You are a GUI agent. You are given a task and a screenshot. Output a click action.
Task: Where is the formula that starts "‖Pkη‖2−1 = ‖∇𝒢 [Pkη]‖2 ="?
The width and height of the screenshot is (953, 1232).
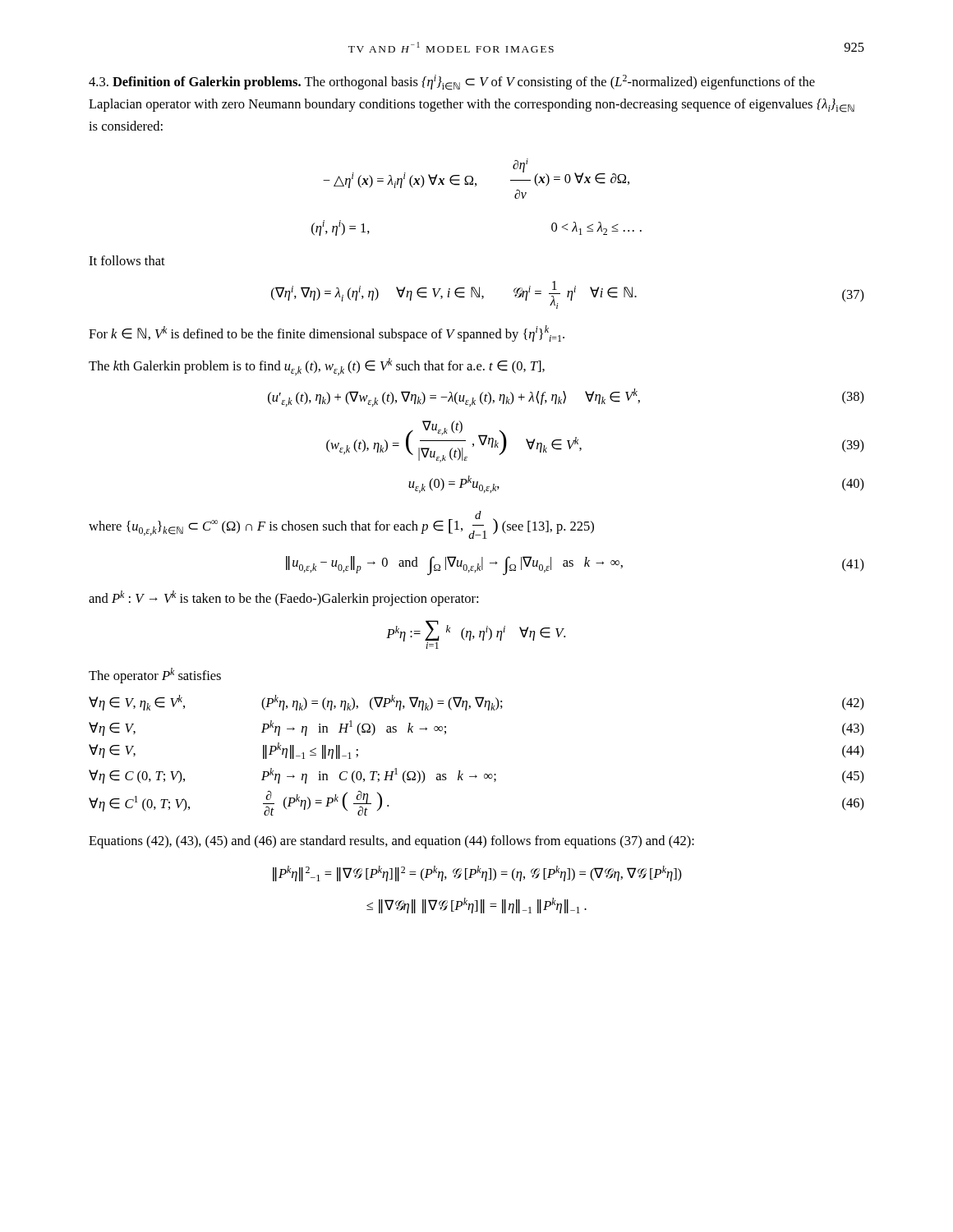pyautogui.click(x=476, y=890)
